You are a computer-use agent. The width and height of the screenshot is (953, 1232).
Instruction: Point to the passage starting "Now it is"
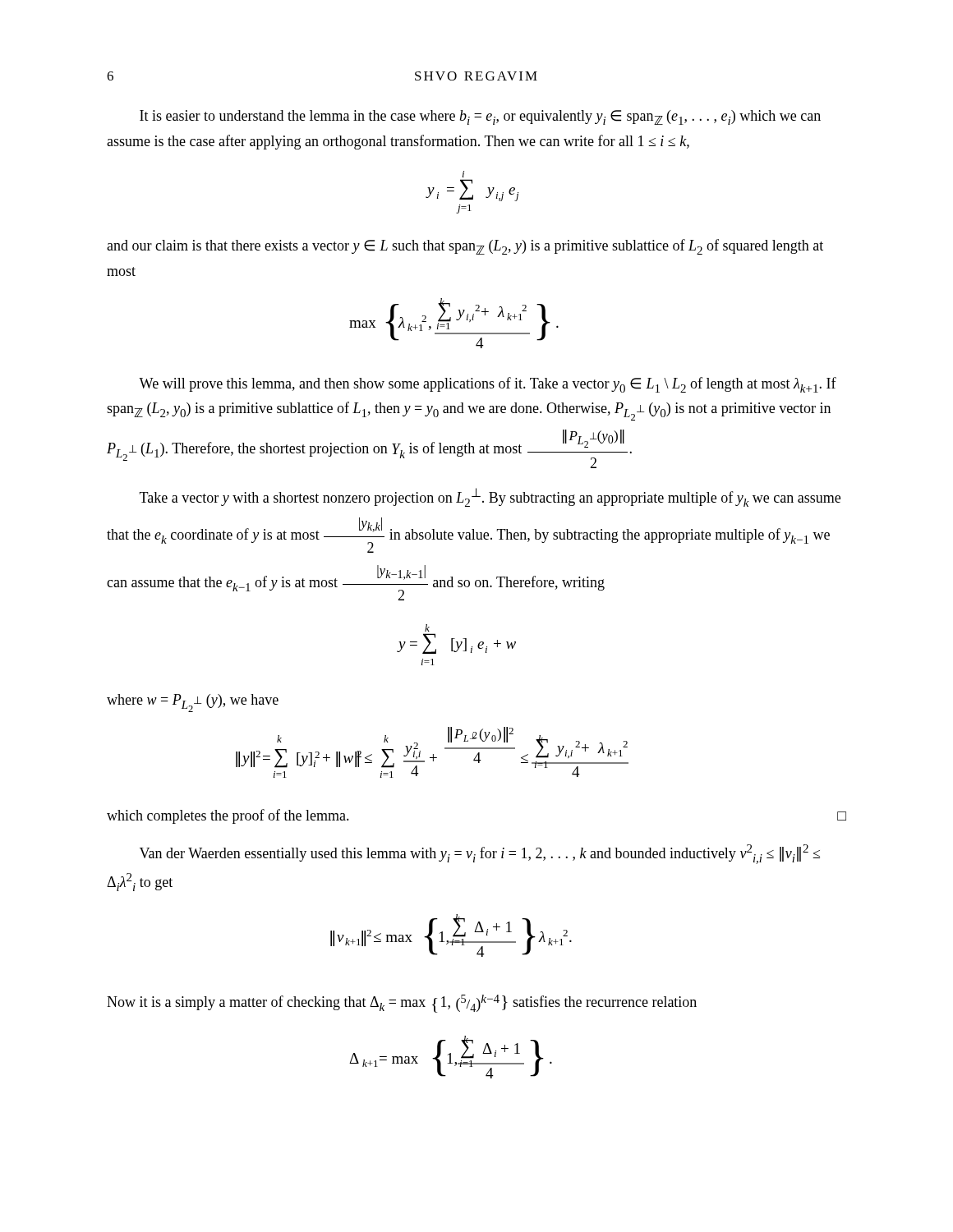point(402,1004)
